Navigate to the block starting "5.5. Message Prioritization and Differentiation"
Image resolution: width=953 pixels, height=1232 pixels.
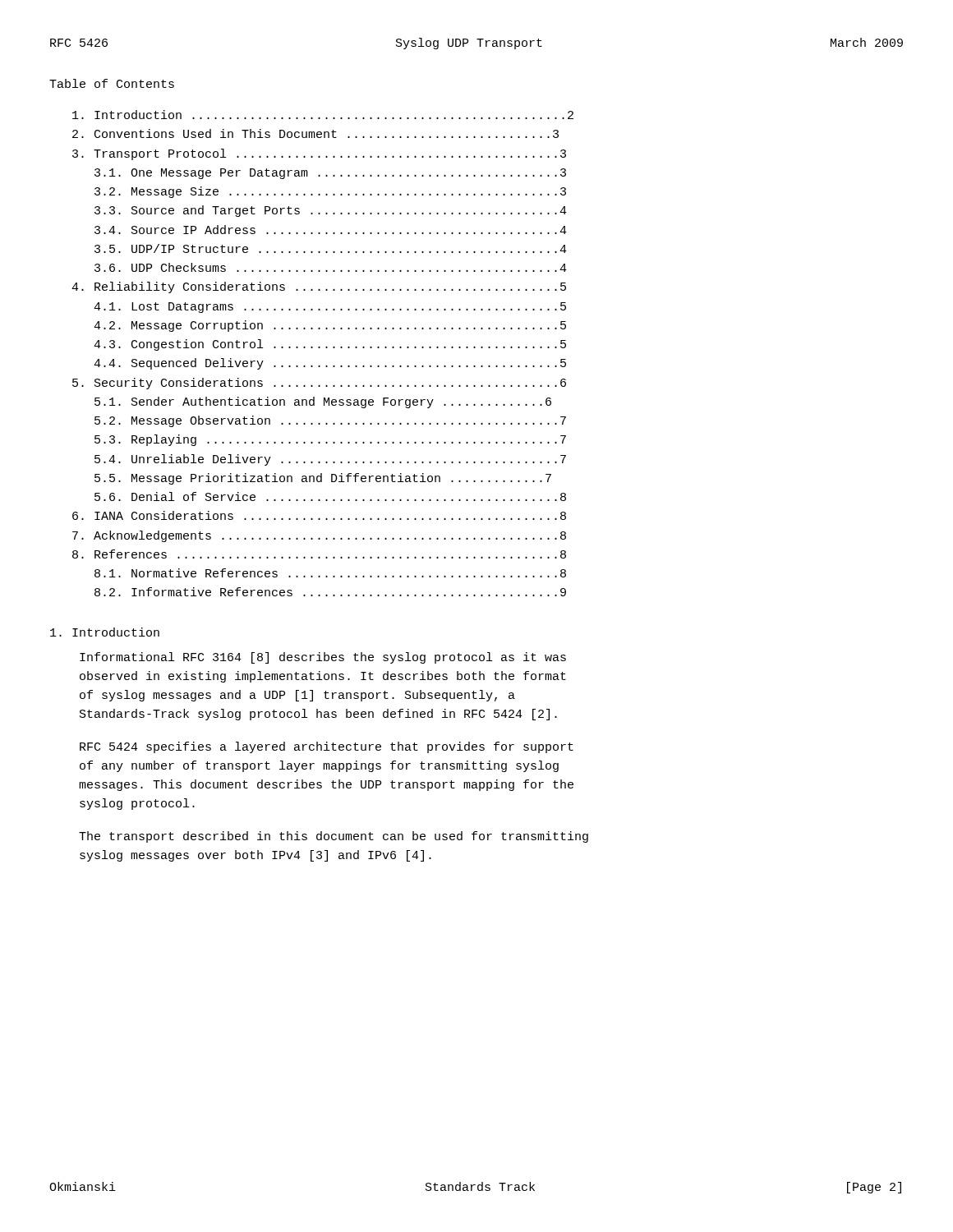[301, 479]
